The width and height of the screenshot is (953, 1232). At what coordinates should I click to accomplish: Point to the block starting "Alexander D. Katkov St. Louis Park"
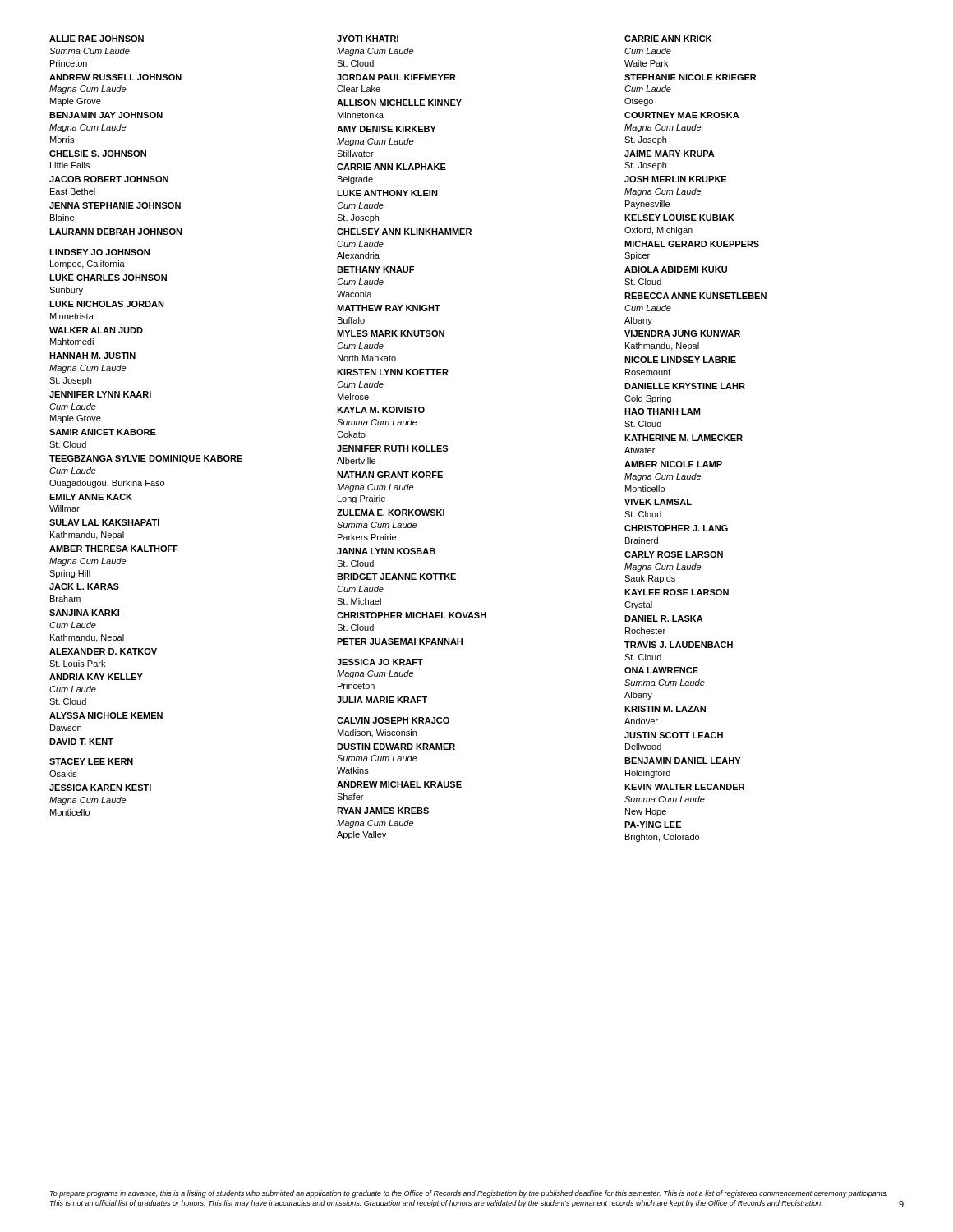point(103,651)
